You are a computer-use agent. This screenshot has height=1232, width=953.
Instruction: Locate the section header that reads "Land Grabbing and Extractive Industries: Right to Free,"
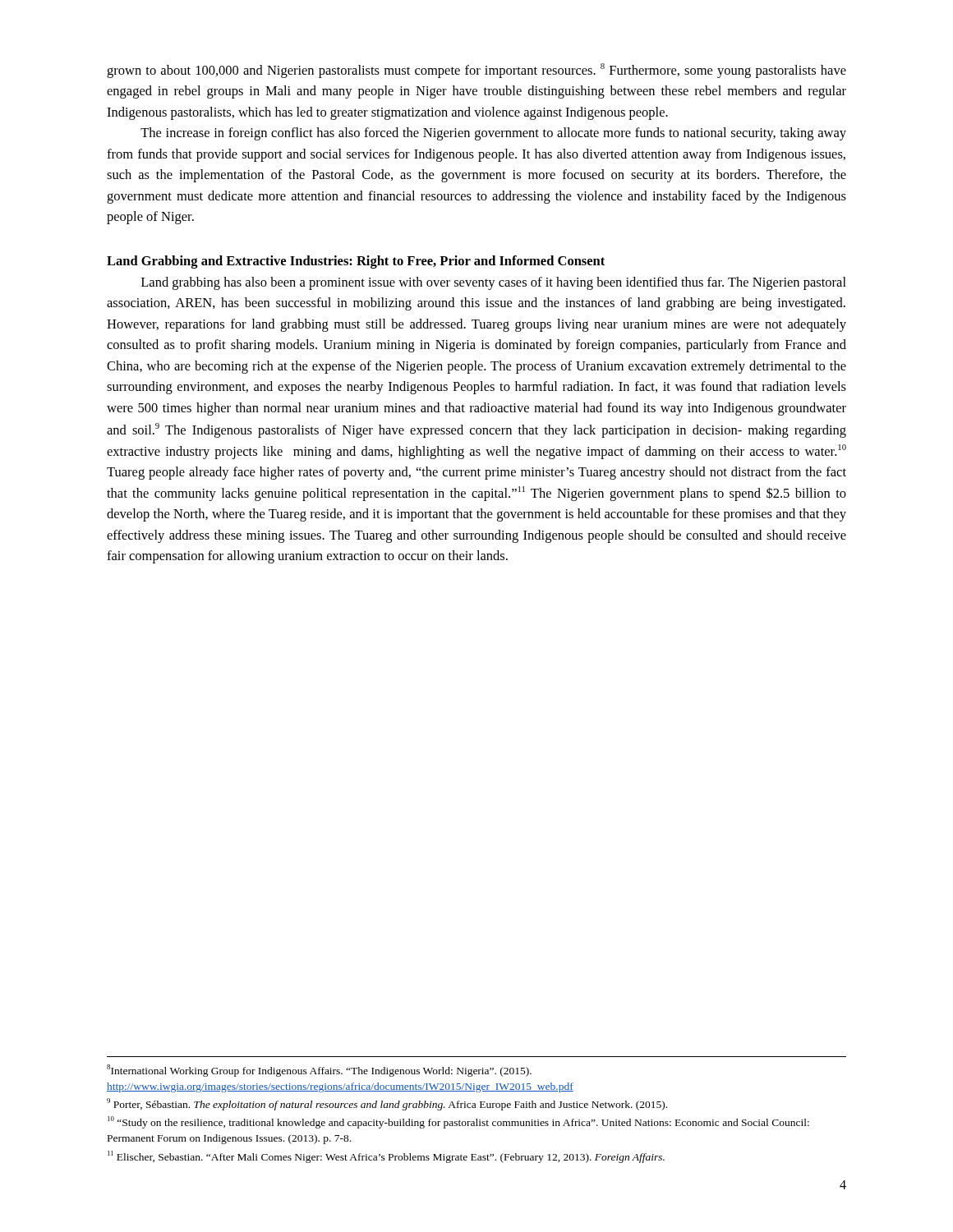click(356, 261)
